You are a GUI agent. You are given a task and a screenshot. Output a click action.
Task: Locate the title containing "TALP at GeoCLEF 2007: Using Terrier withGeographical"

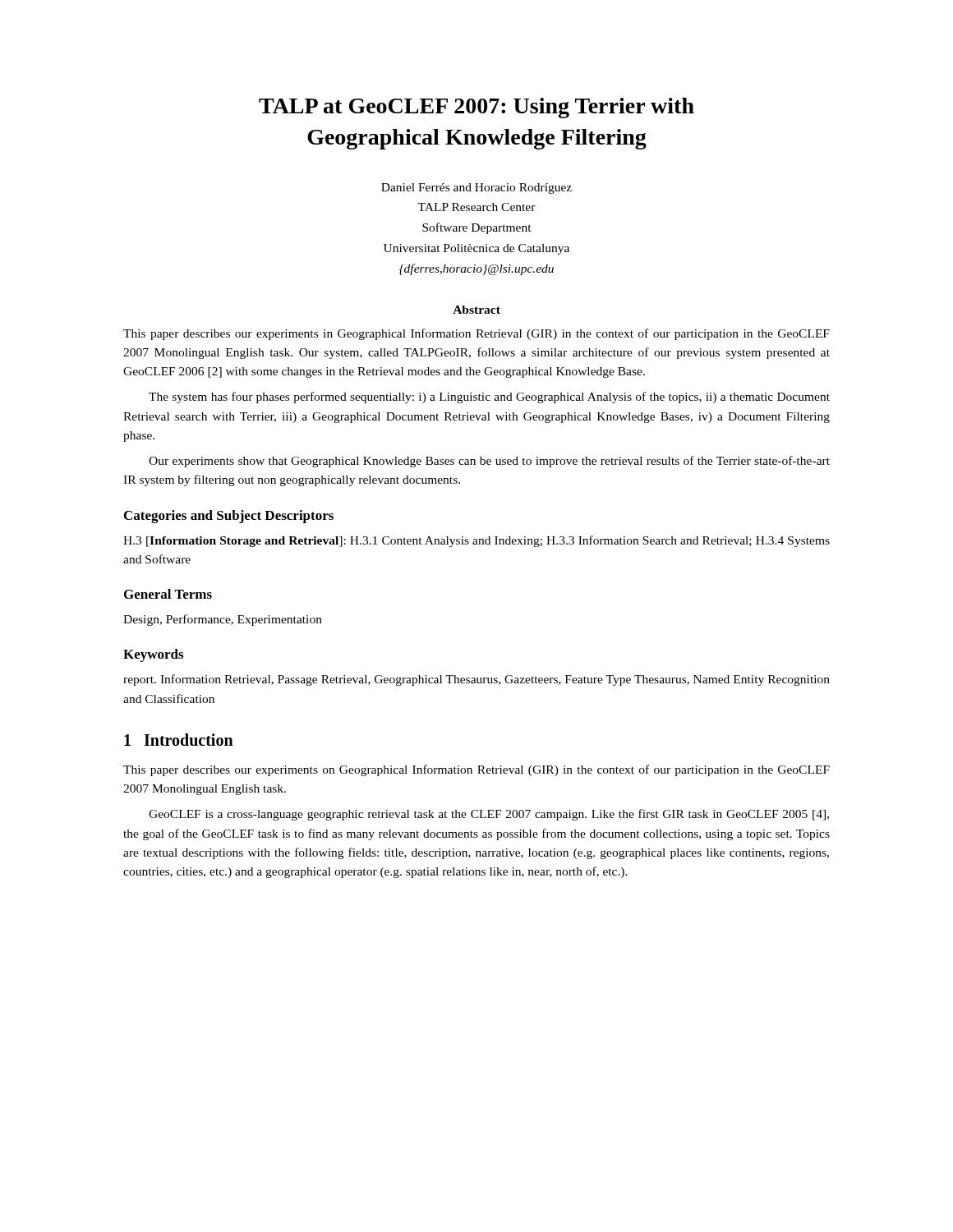tap(476, 121)
